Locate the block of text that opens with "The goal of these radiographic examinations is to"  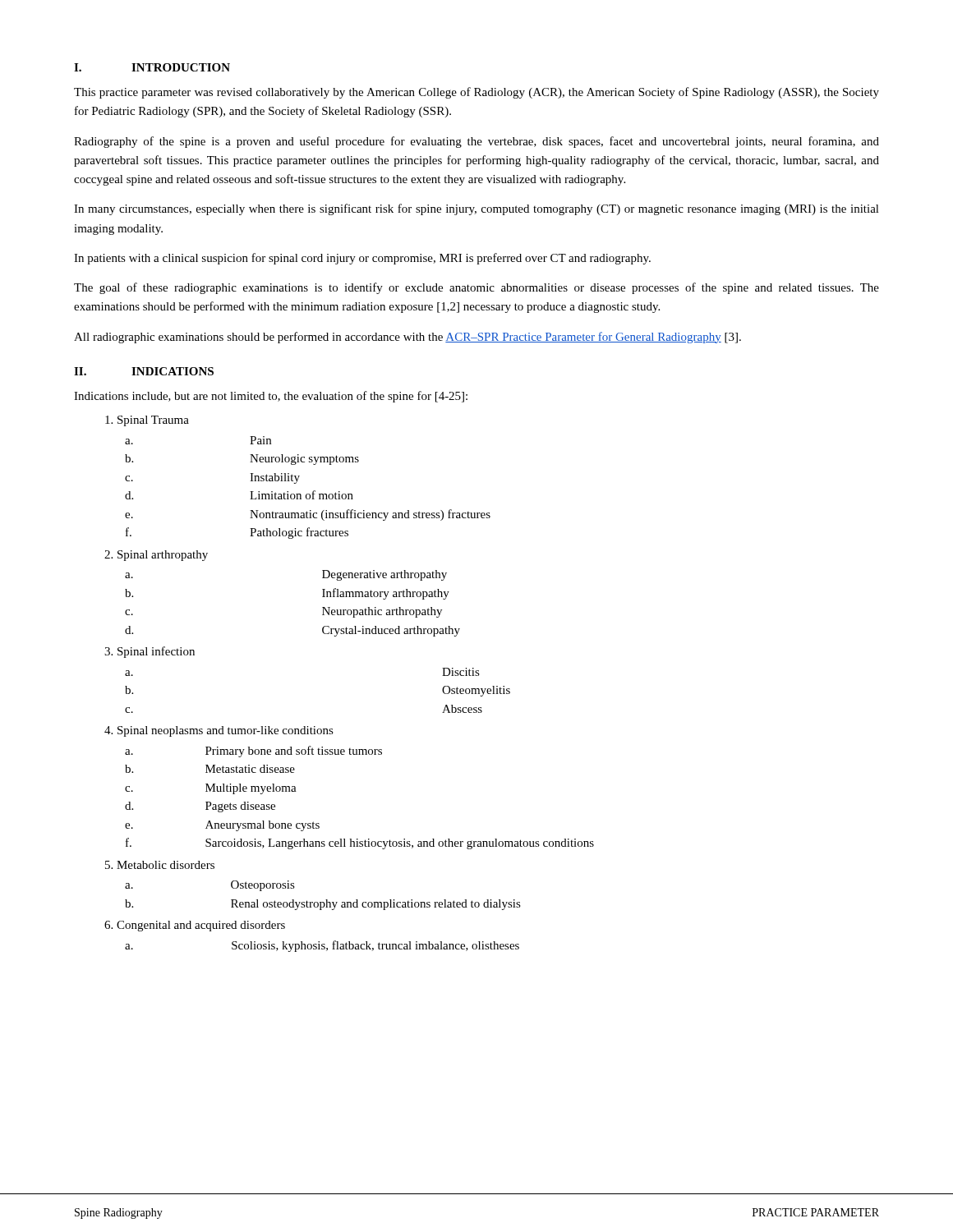[x=476, y=297]
